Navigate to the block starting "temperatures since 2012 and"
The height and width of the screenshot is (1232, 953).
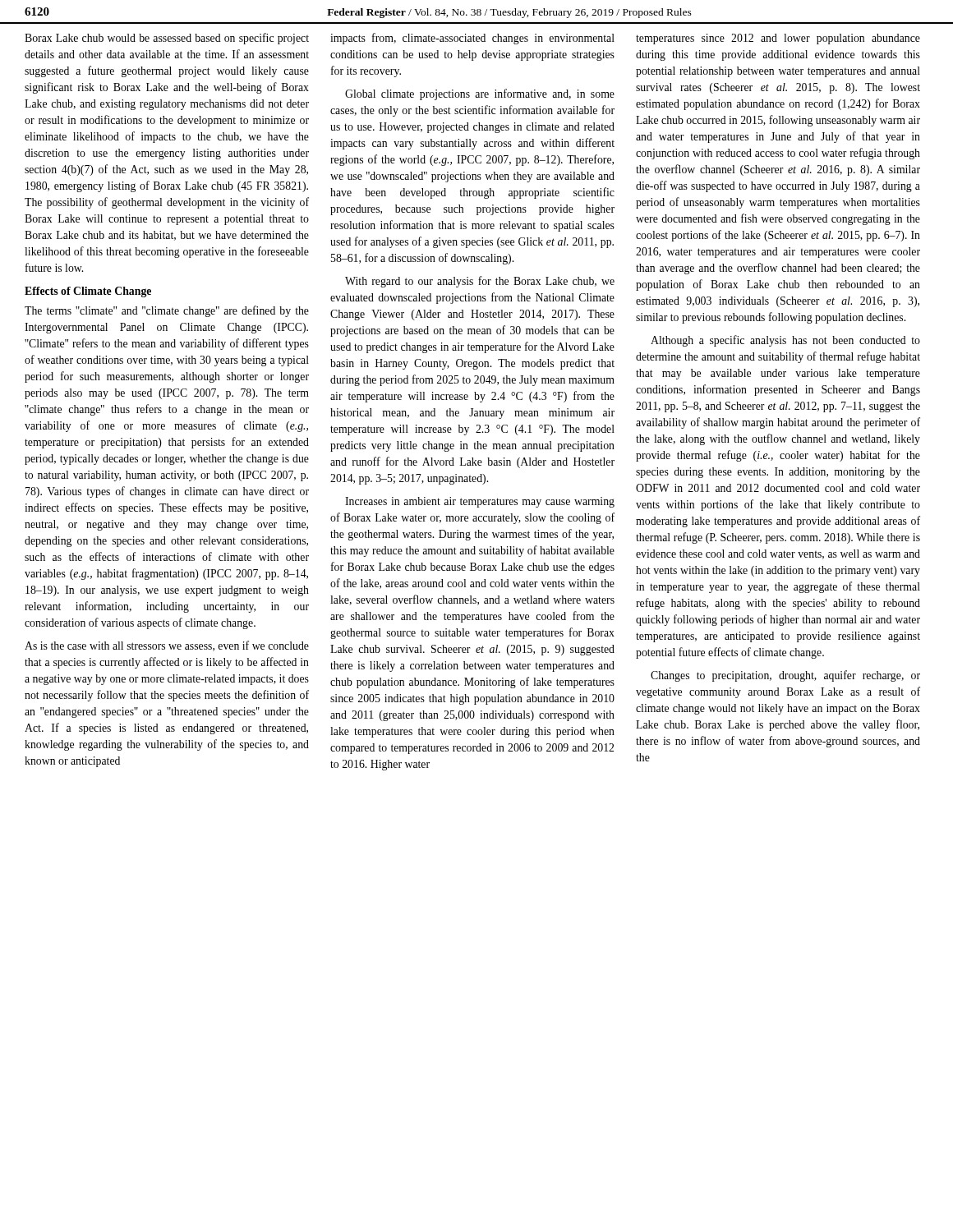[778, 398]
